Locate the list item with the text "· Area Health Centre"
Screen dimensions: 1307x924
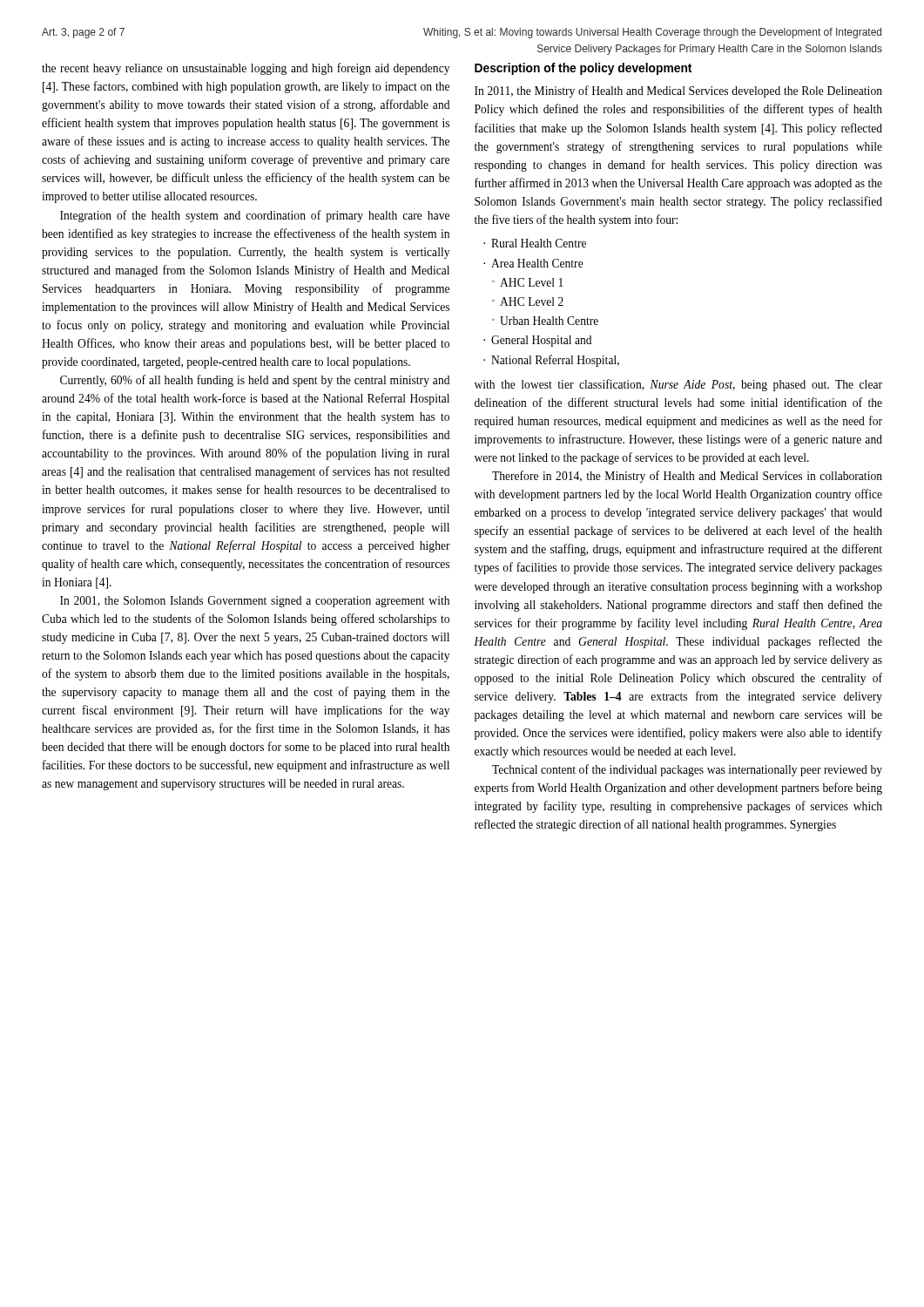click(533, 263)
